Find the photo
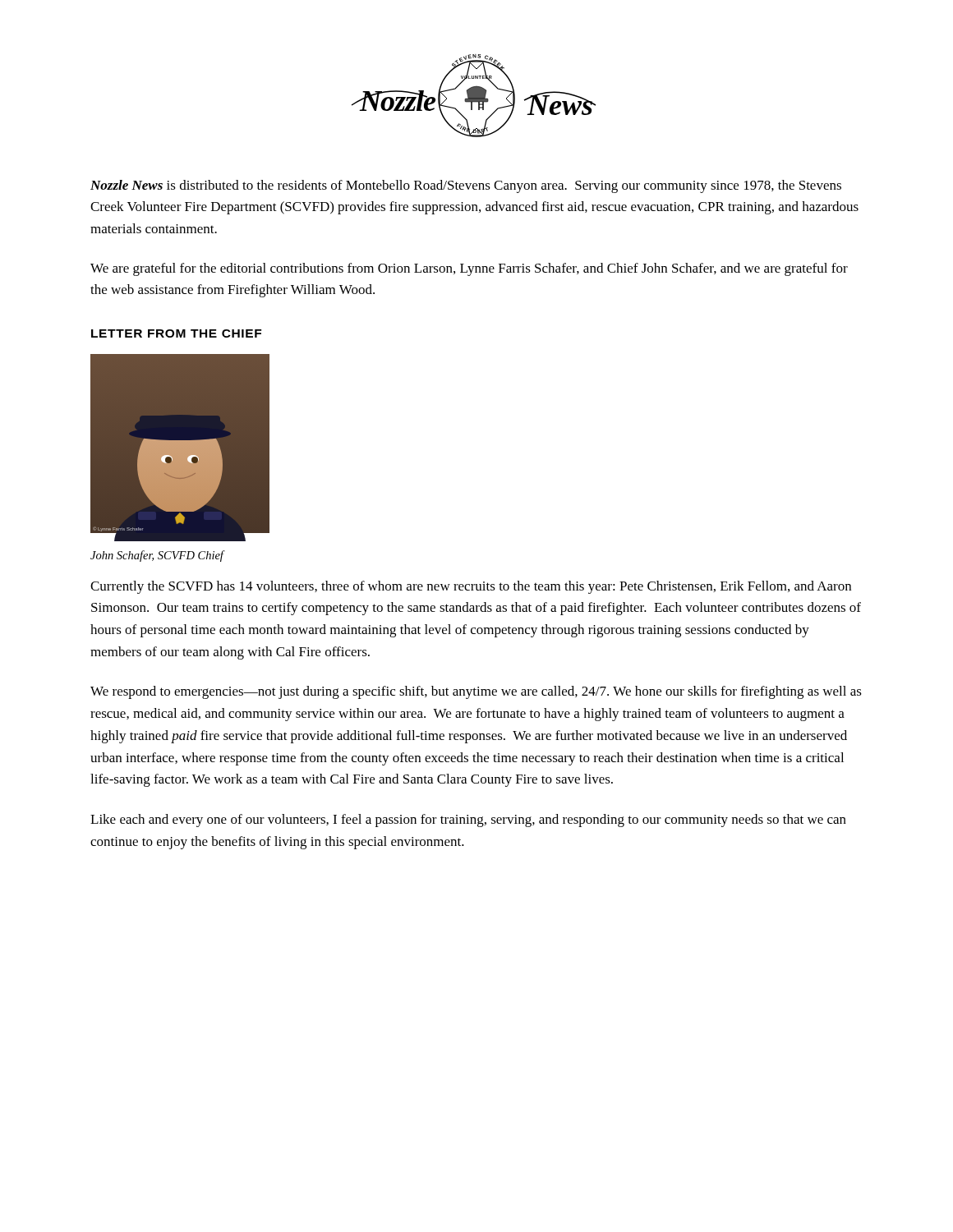 [x=476, y=458]
